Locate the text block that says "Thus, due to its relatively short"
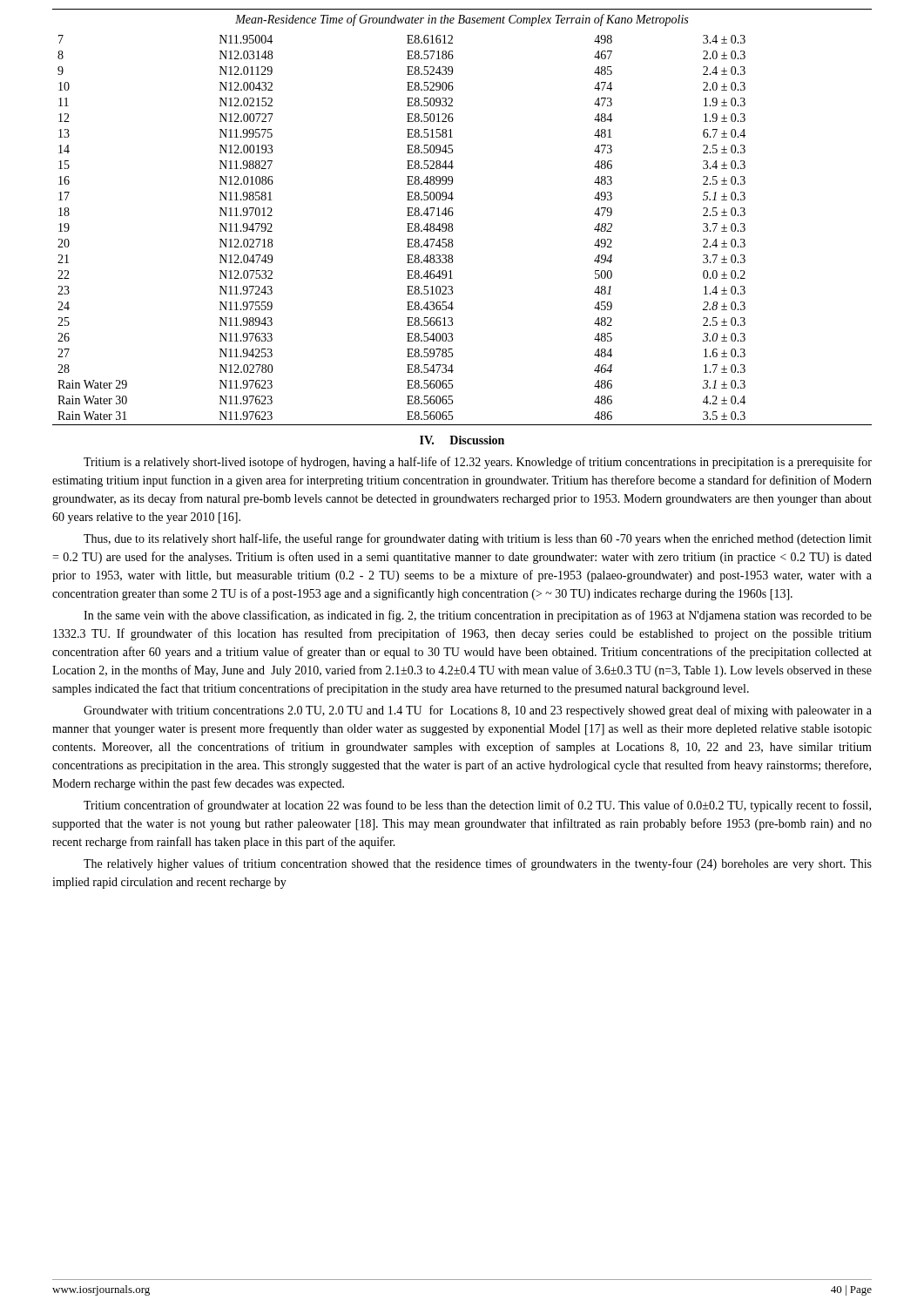The height and width of the screenshot is (1307, 924). click(x=462, y=566)
